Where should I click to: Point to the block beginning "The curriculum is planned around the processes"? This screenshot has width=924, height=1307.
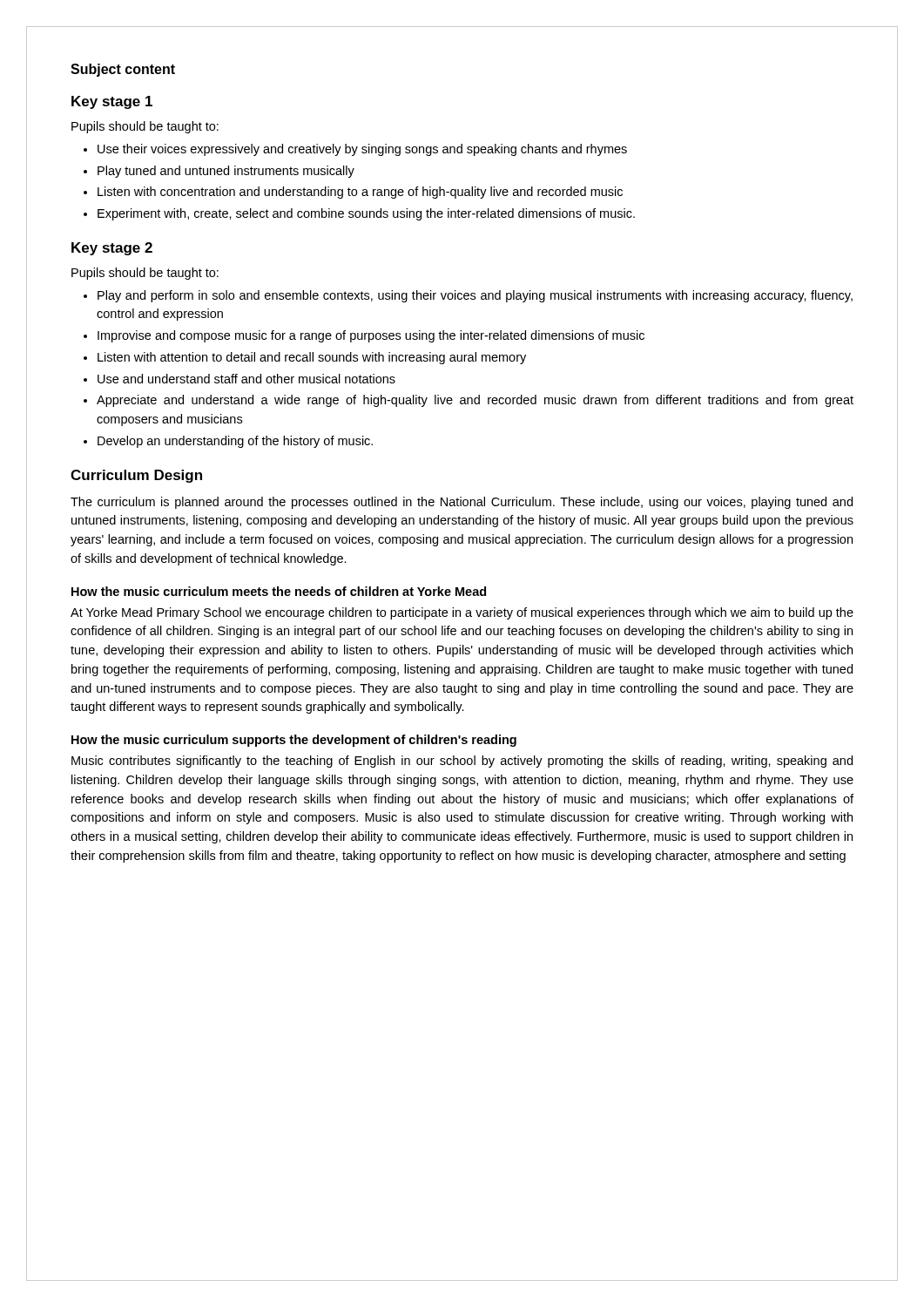(462, 530)
